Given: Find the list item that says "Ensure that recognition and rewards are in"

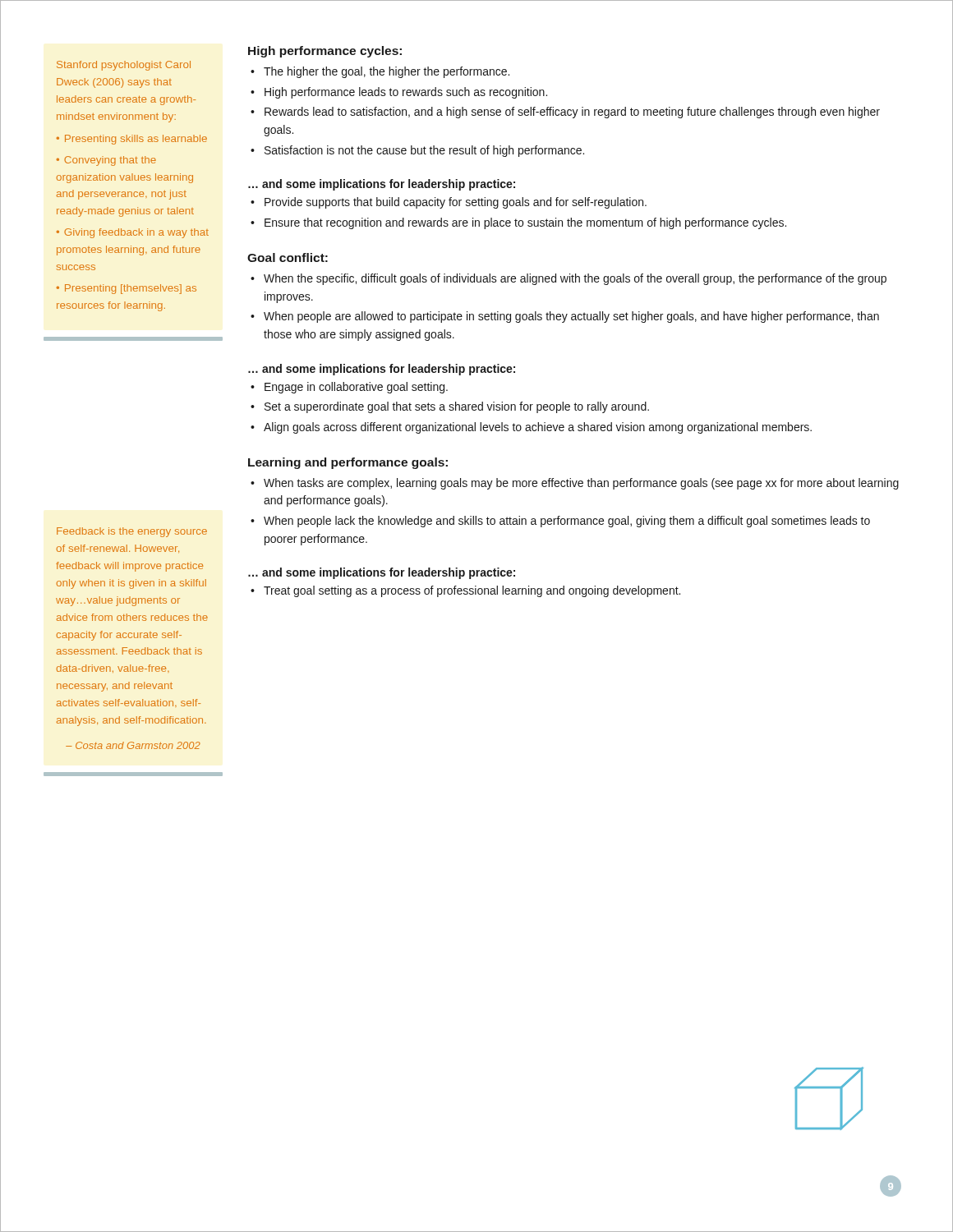Looking at the screenshot, I should pos(526,223).
